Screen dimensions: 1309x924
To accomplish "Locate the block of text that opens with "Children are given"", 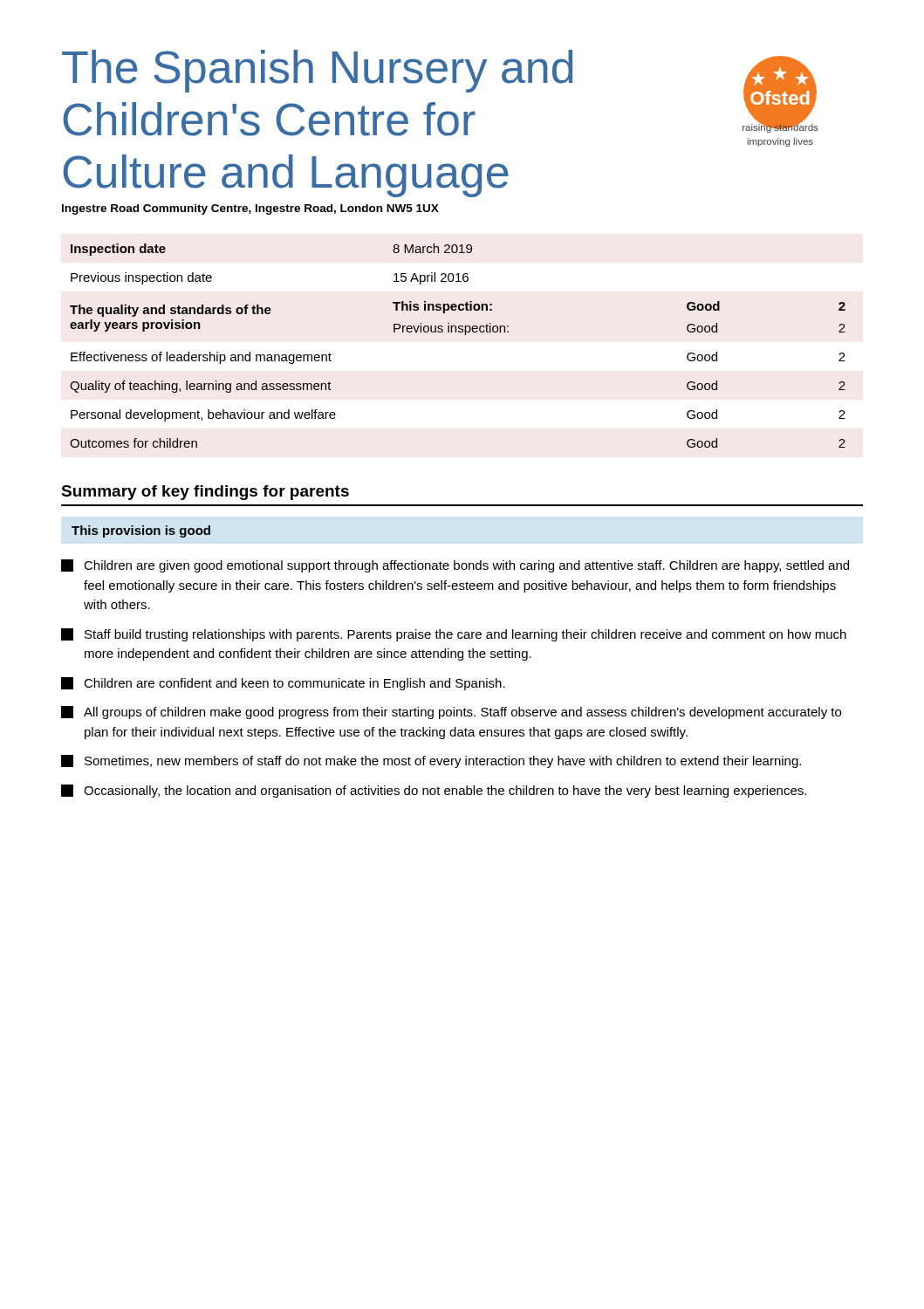I will 462,586.
